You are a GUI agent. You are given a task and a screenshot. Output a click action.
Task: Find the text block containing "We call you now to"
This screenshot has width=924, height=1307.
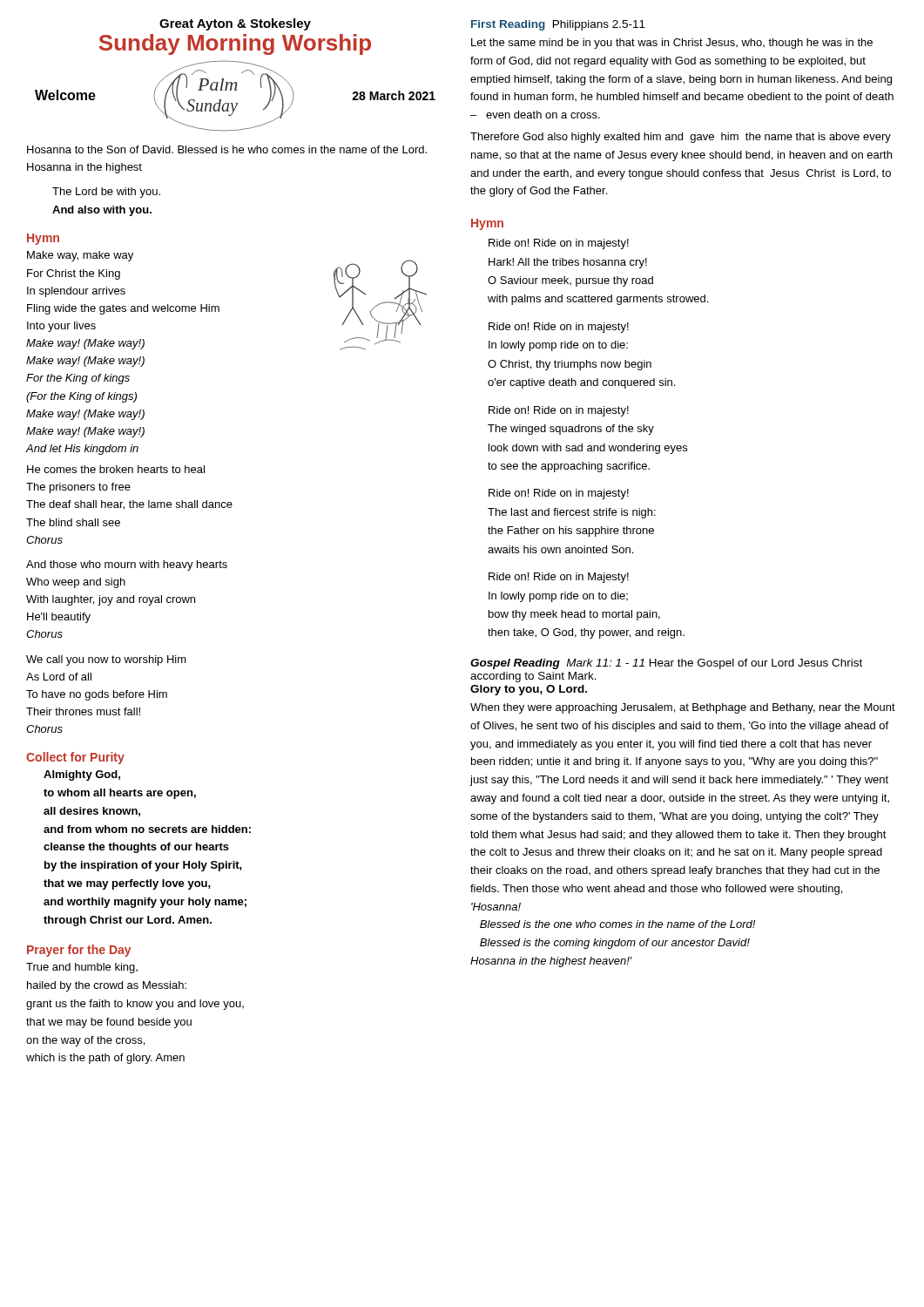click(106, 694)
